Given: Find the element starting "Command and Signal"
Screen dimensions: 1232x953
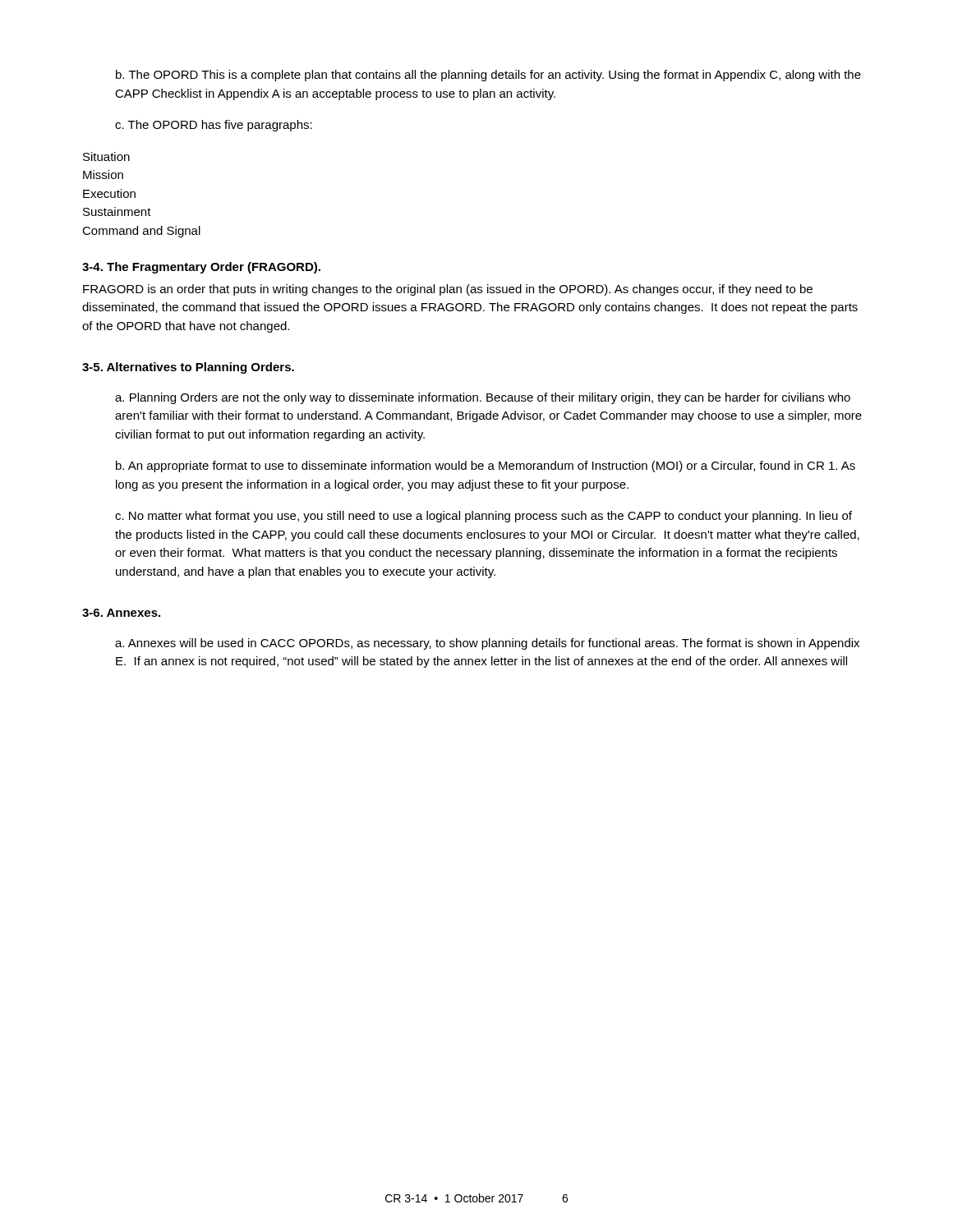Looking at the screenshot, I should coord(141,232).
